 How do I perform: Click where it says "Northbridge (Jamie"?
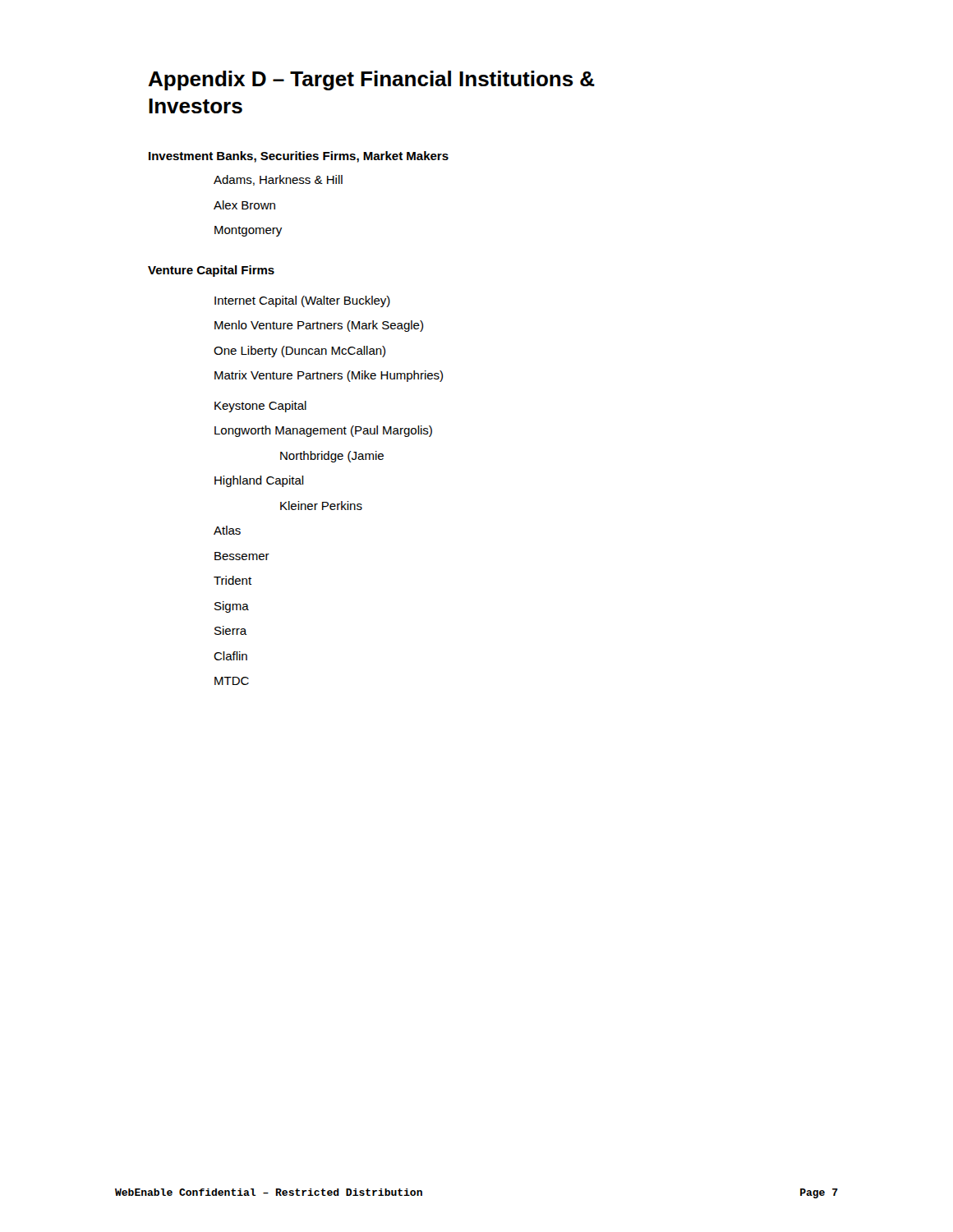332,455
